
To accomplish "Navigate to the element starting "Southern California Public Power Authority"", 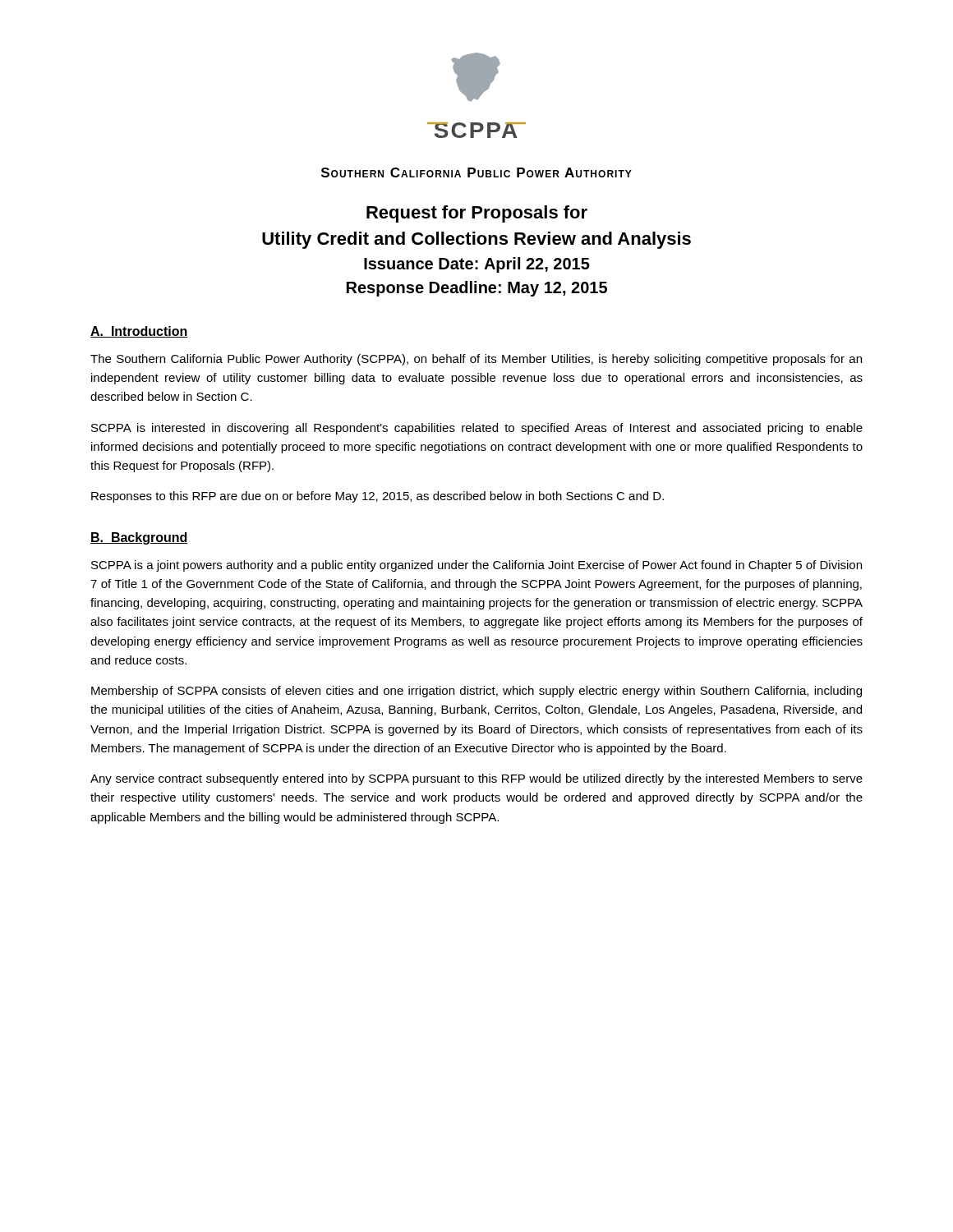I will click(x=476, y=173).
